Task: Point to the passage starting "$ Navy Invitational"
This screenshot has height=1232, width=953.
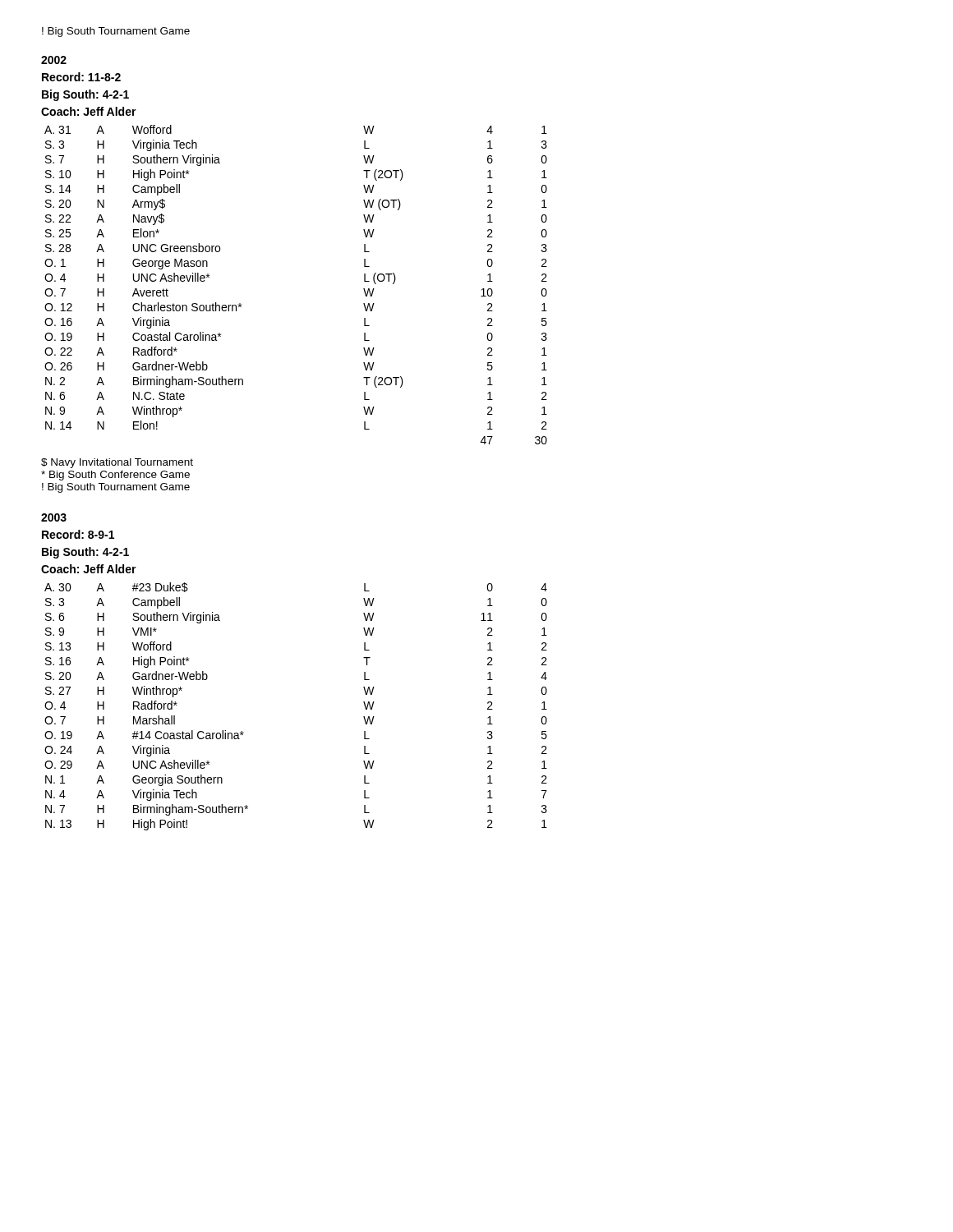Action: coord(117,474)
